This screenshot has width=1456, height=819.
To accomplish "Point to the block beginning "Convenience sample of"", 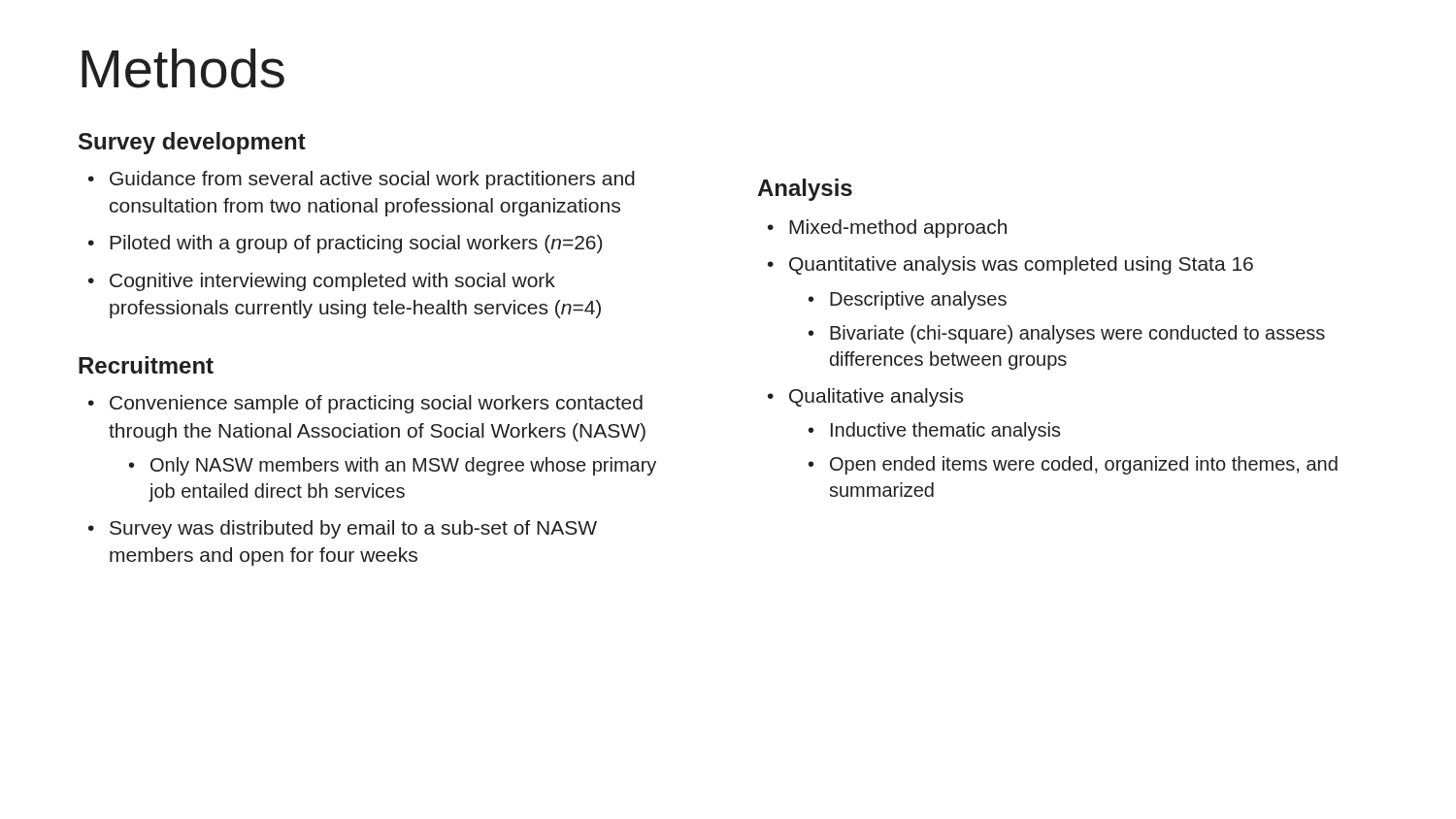I will point(394,448).
